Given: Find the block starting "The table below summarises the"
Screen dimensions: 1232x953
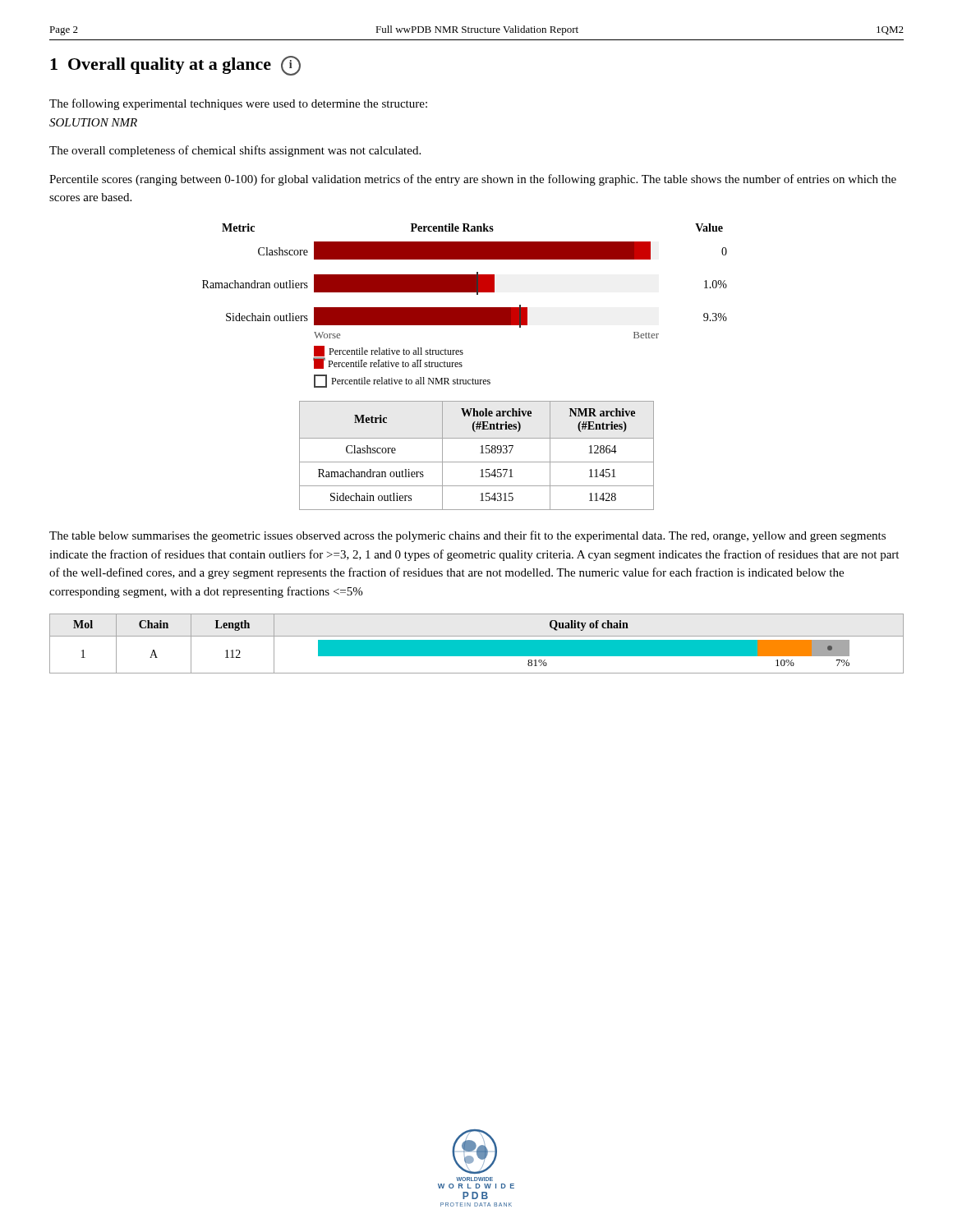Looking at the screenshot, I should [474, 563].
